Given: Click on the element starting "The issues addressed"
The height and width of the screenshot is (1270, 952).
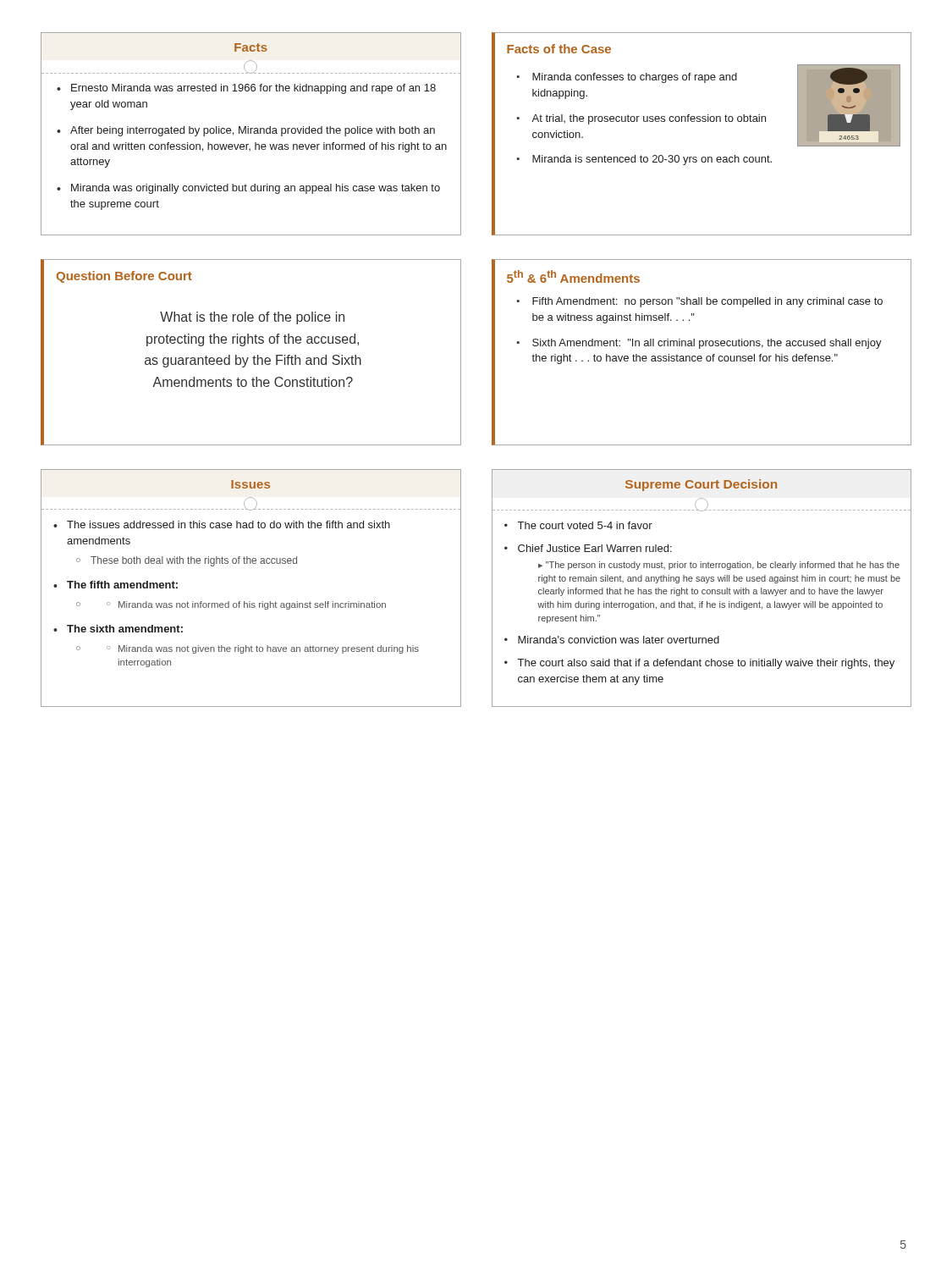Looking at the screenshot, I should [228, 525].
